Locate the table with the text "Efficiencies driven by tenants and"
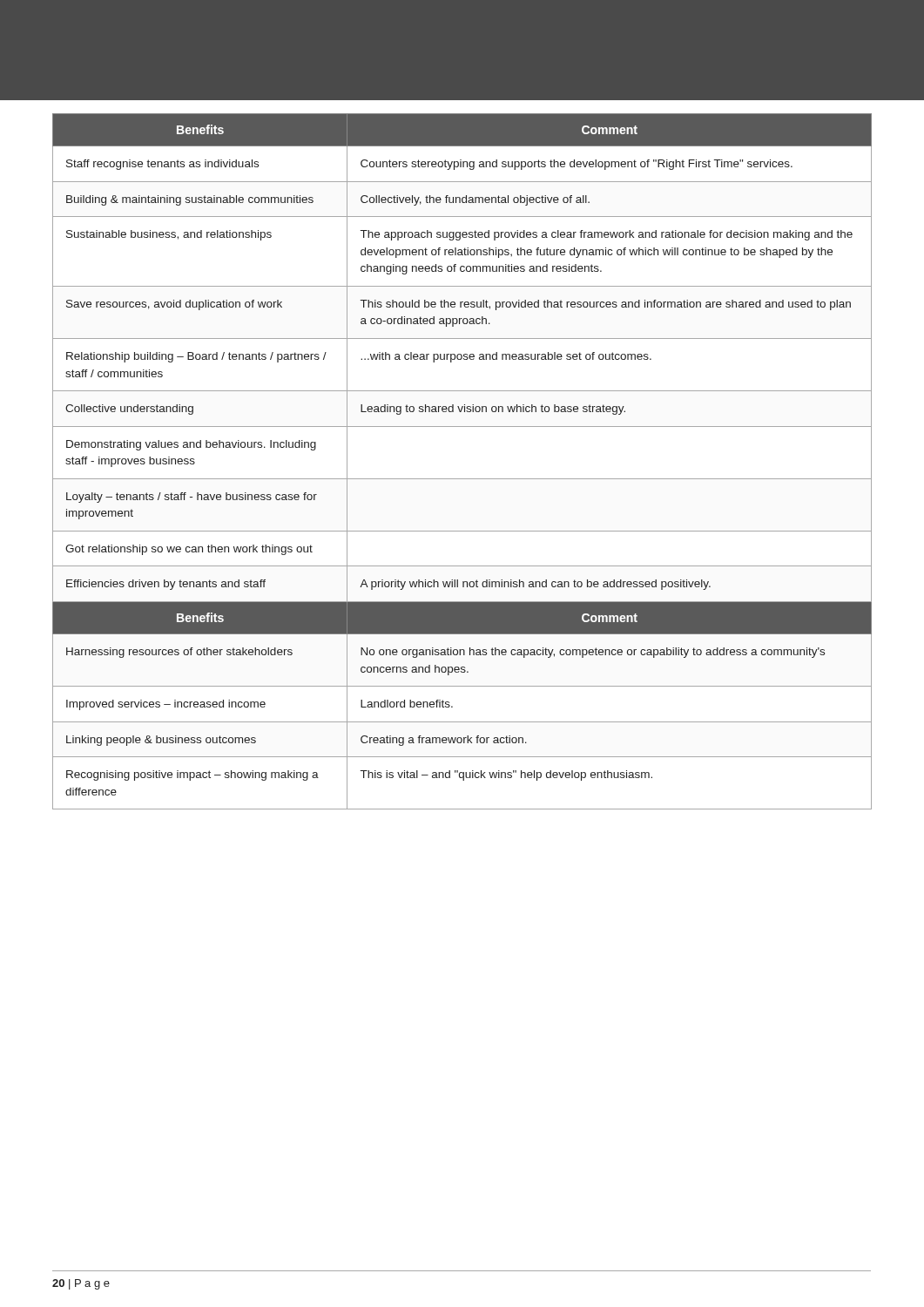Screen dimensions: 1307x924 click(x=462, y=462)
